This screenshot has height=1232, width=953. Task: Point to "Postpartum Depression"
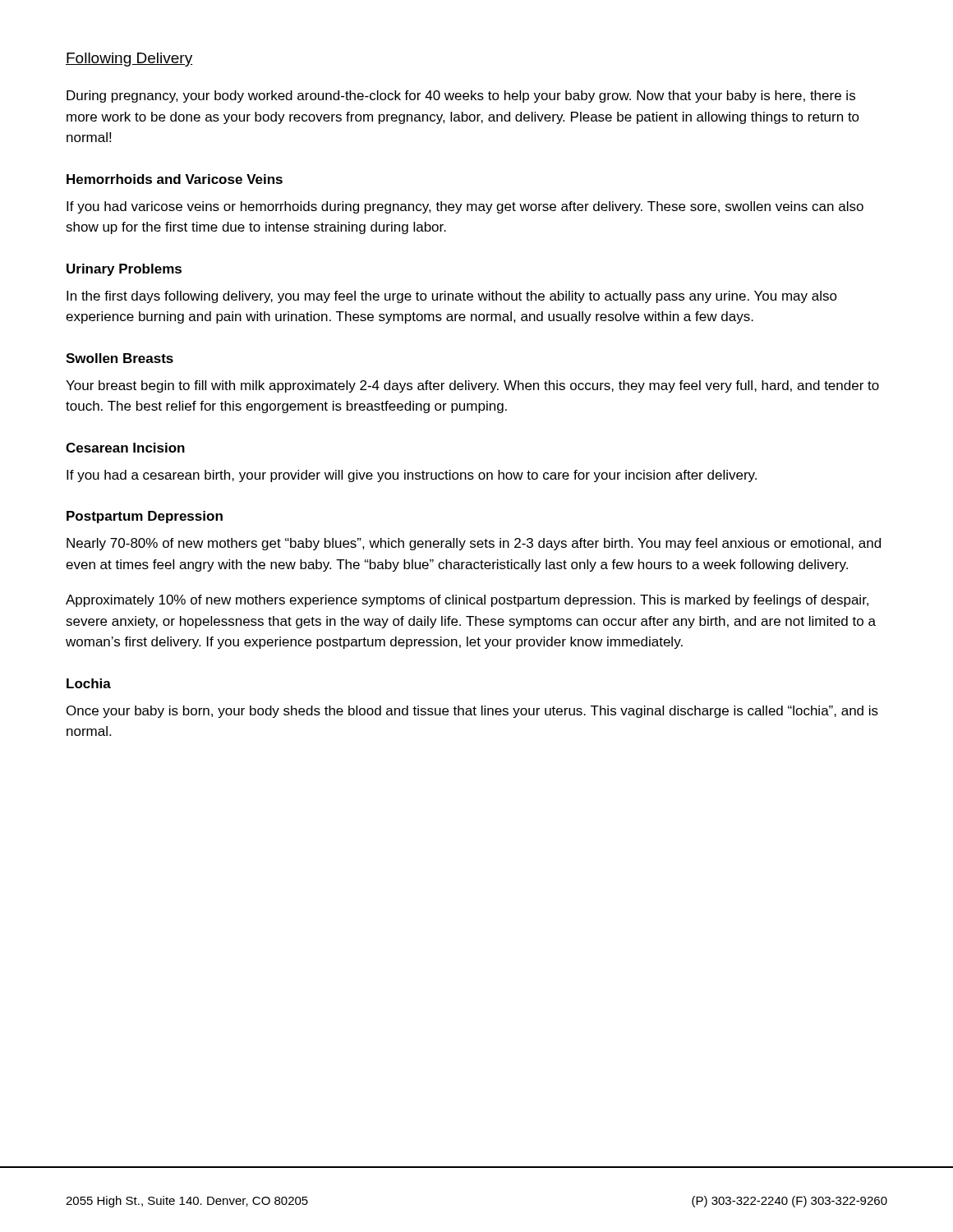coord(145,517)
